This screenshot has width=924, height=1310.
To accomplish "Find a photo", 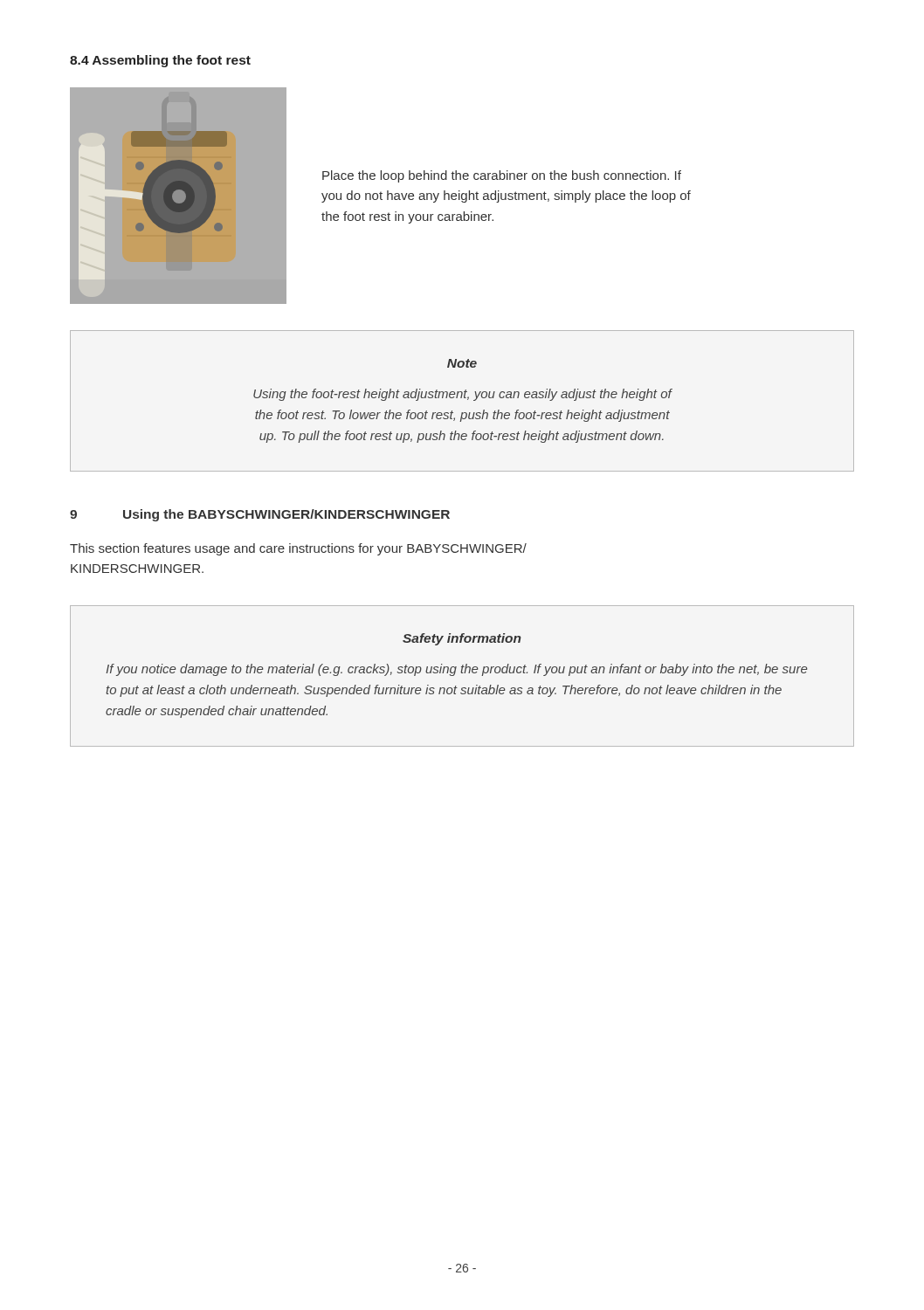I will click(178, 196).
